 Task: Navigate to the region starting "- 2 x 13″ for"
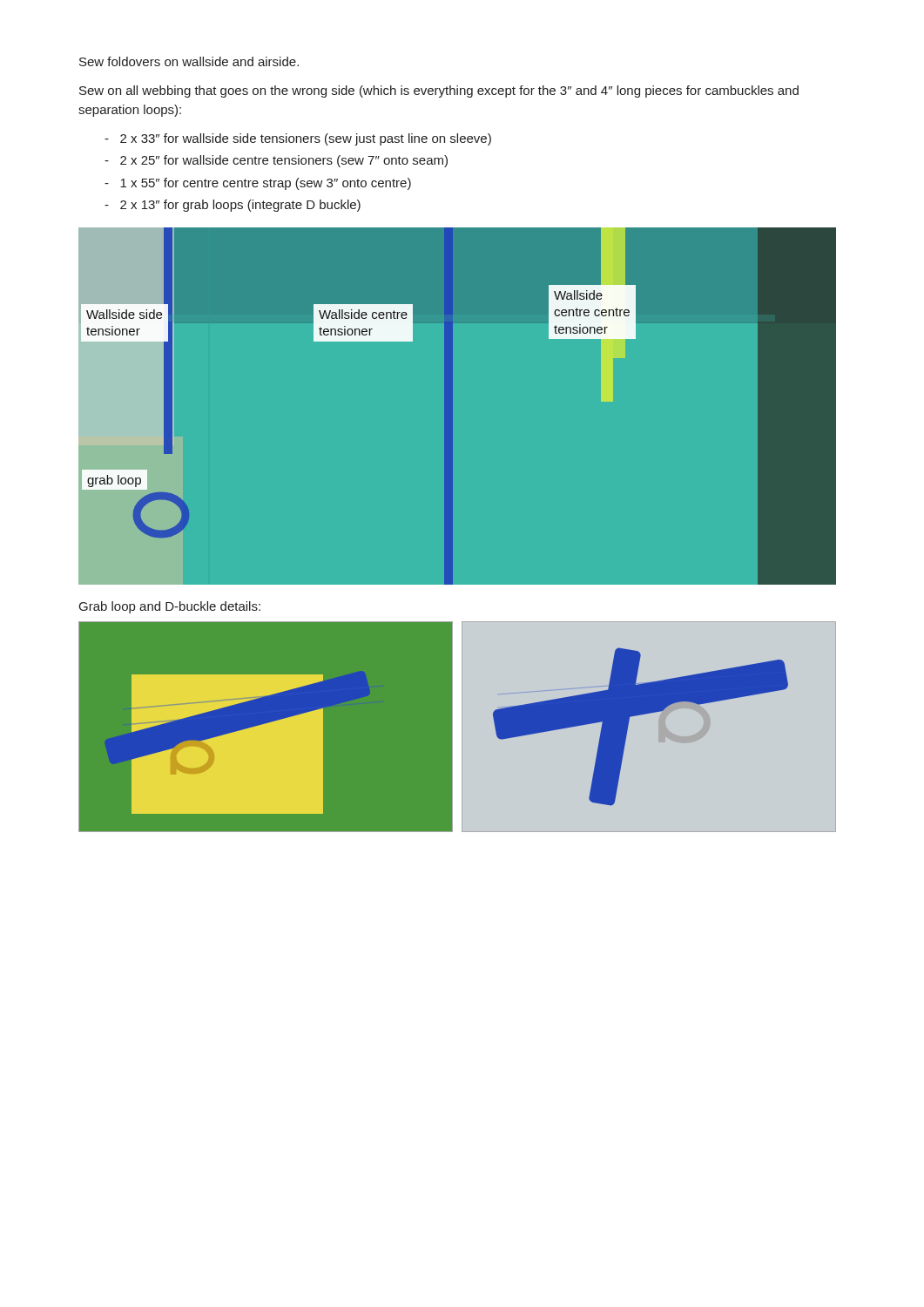(233, 204)
